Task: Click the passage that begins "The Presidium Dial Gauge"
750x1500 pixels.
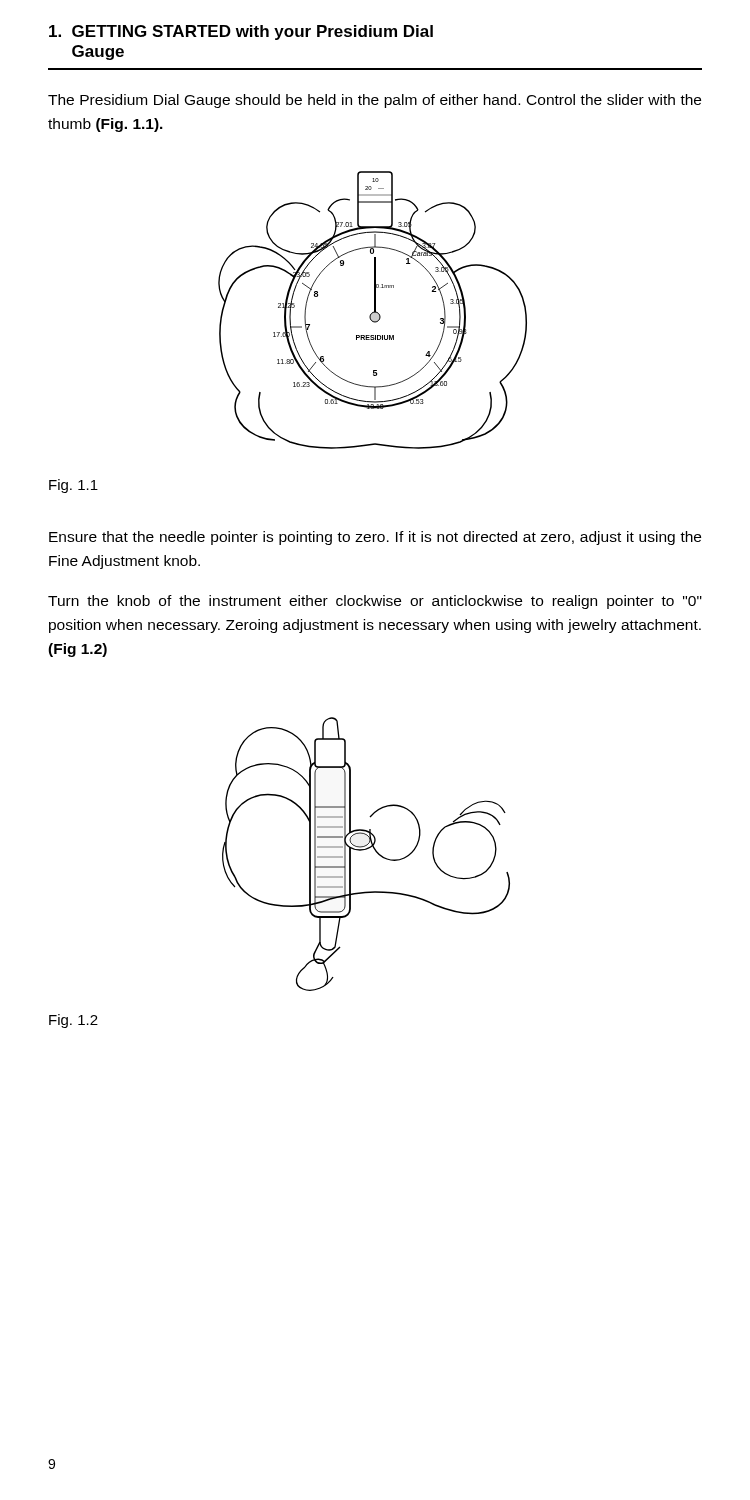Action: 375,112
